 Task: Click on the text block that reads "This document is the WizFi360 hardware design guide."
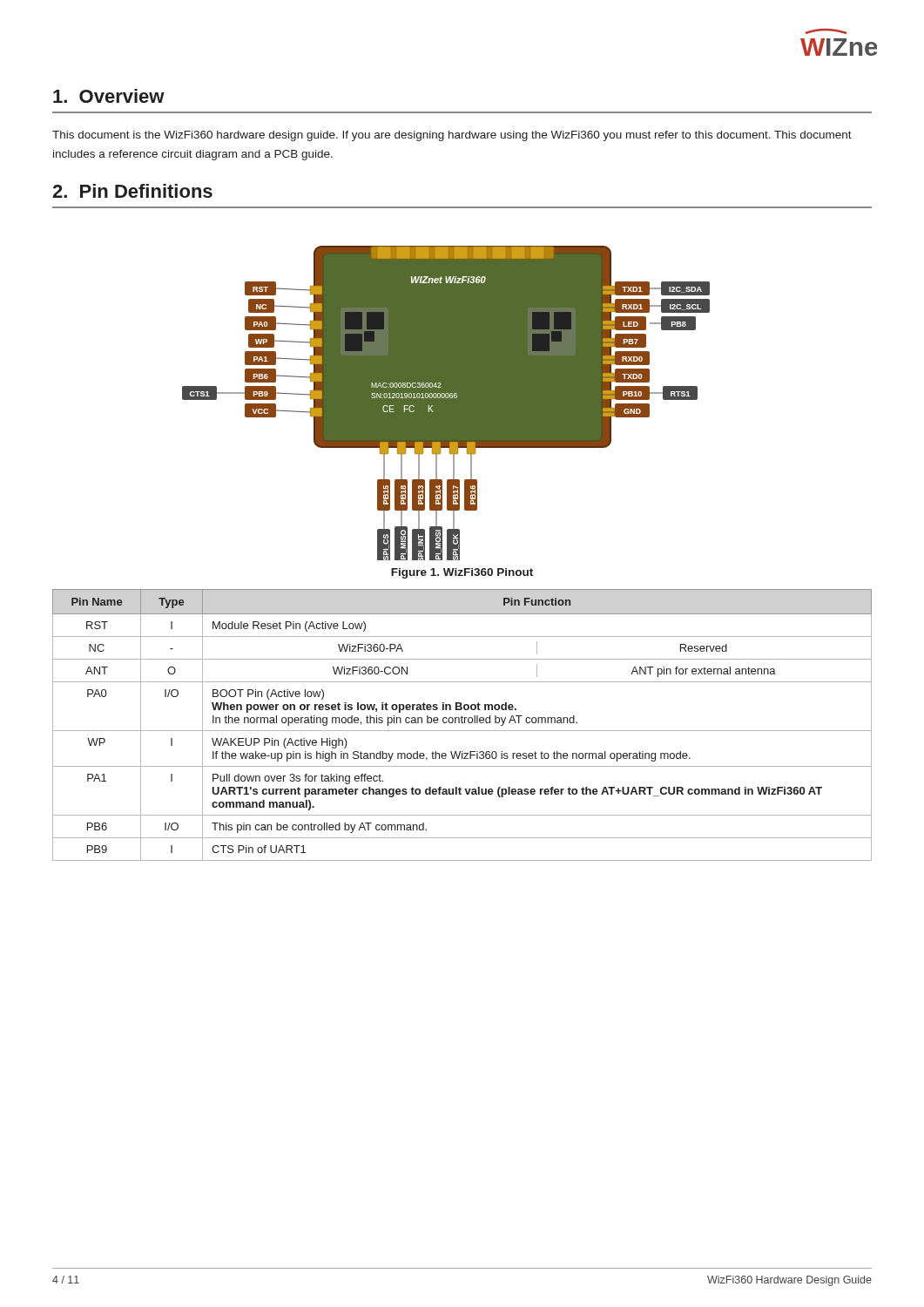click(462, 144)
